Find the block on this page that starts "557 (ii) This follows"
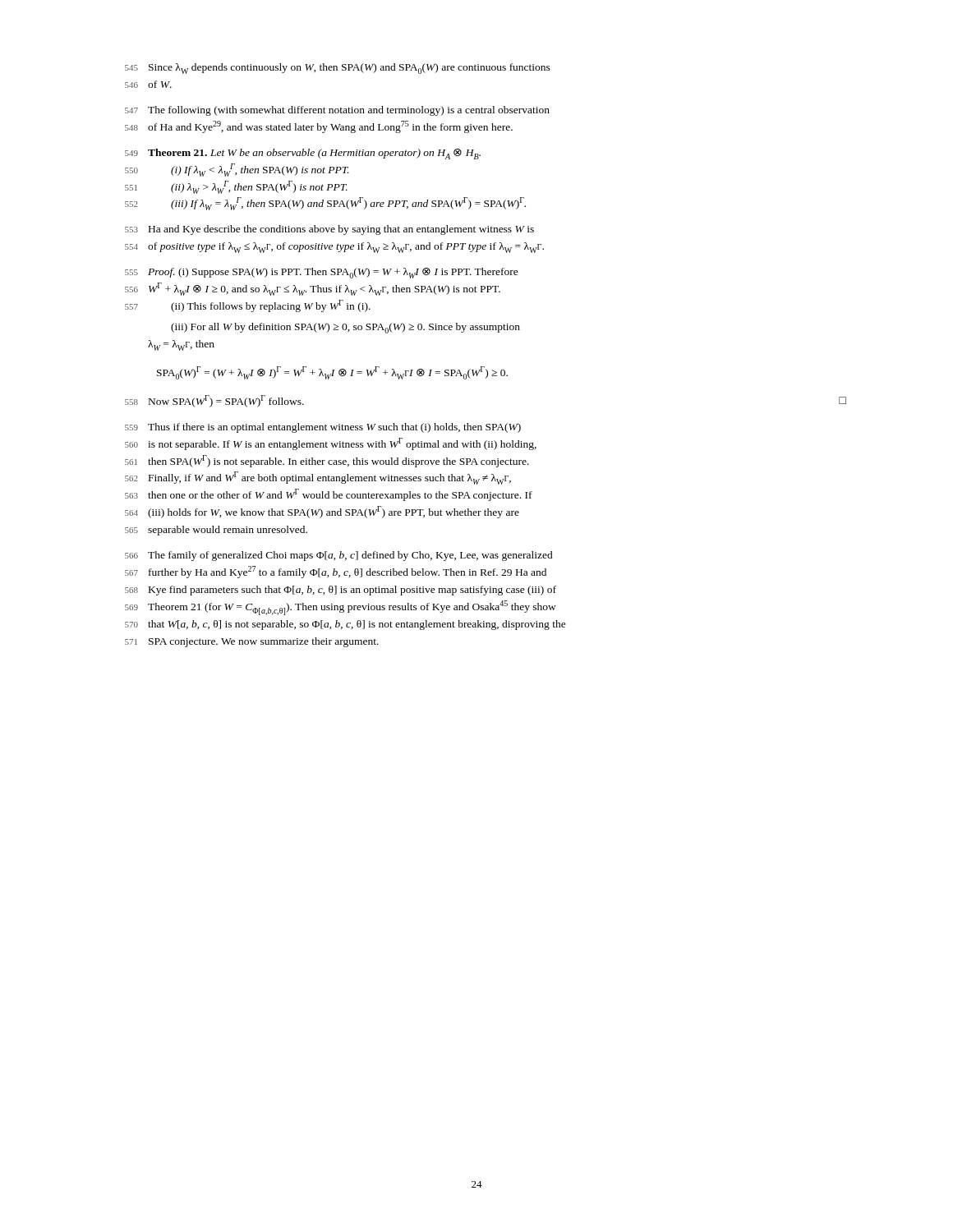This screenshot has width=953, height=1232. point(248,306)
